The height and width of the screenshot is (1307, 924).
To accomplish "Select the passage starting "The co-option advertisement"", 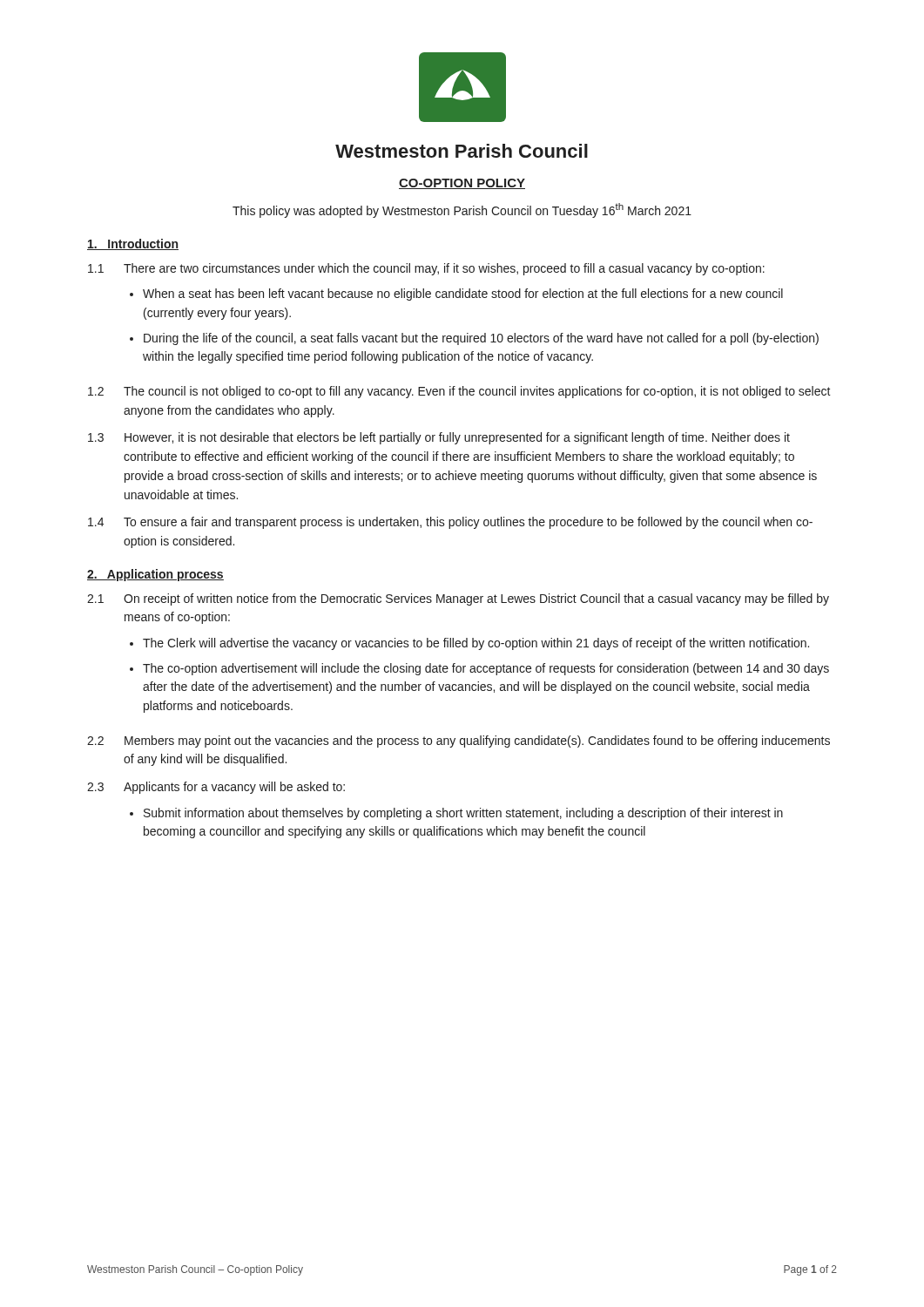I will [486, 687].
